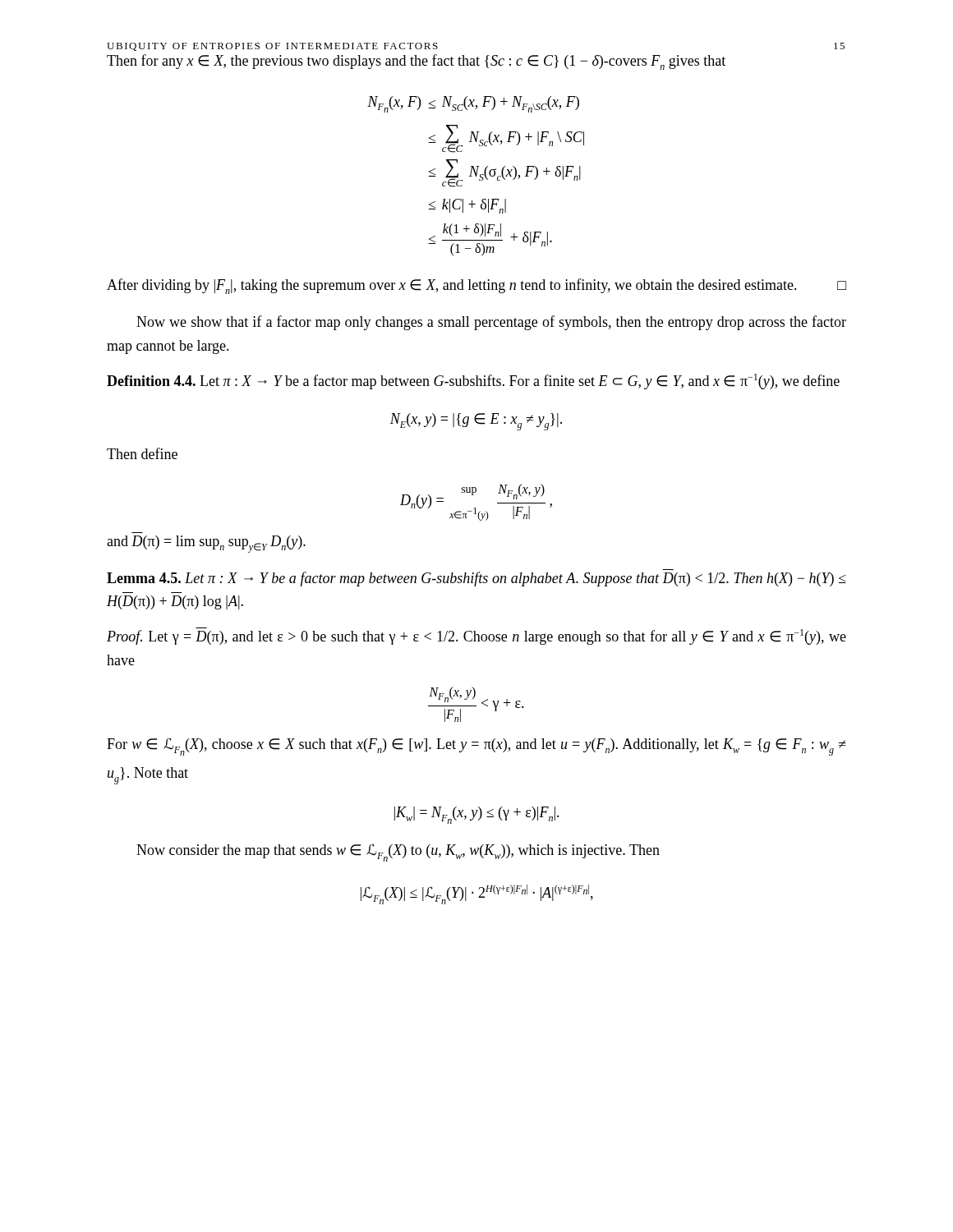Locate the formula that opens with "NFn(x, F) ≤ NSC(x, F) + NFn\SC(x, F)"
This screenshot has width=953, height=1232.
476,172
